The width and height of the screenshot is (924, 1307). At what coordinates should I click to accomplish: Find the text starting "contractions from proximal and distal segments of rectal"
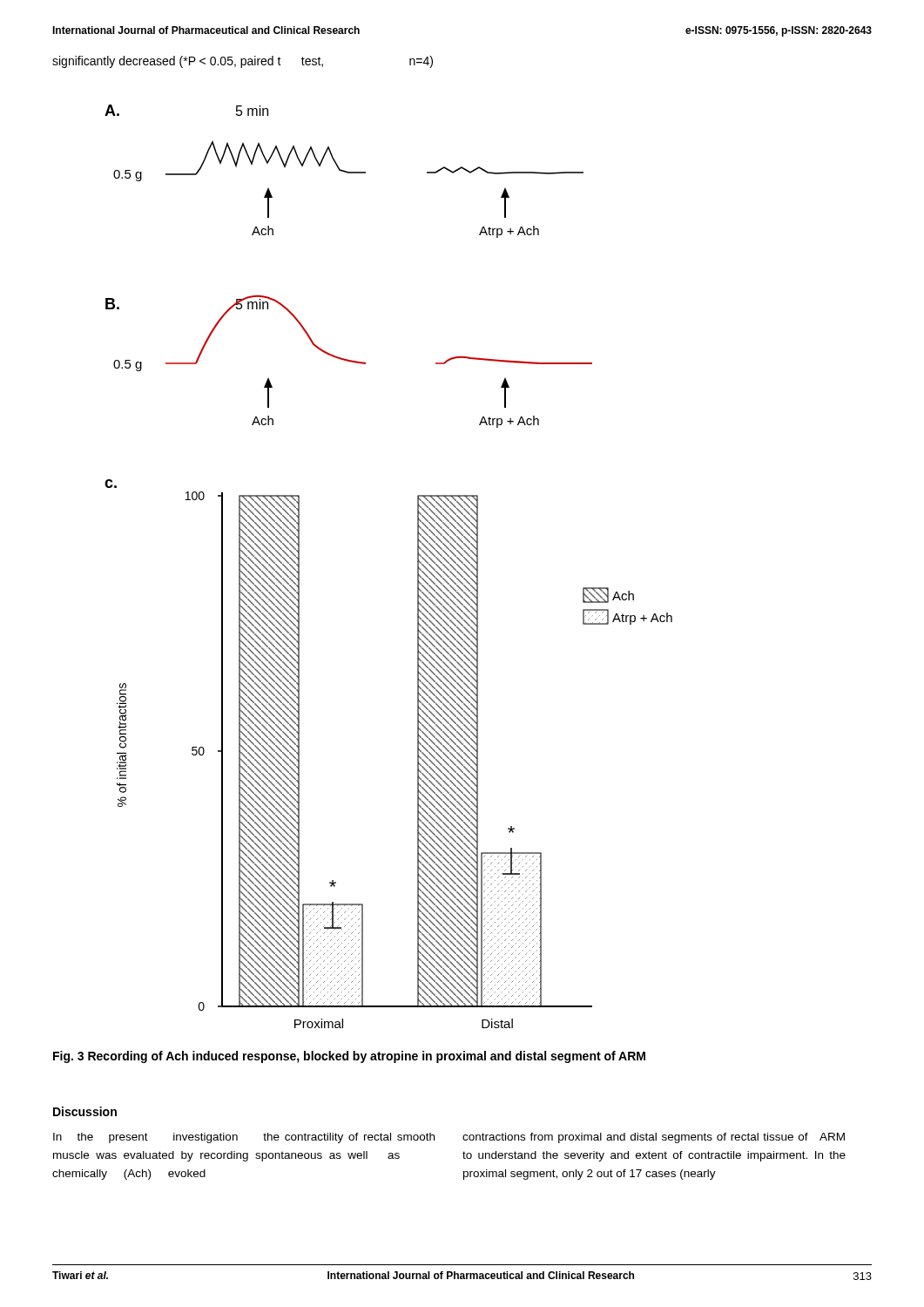(x=654, y=1155)
